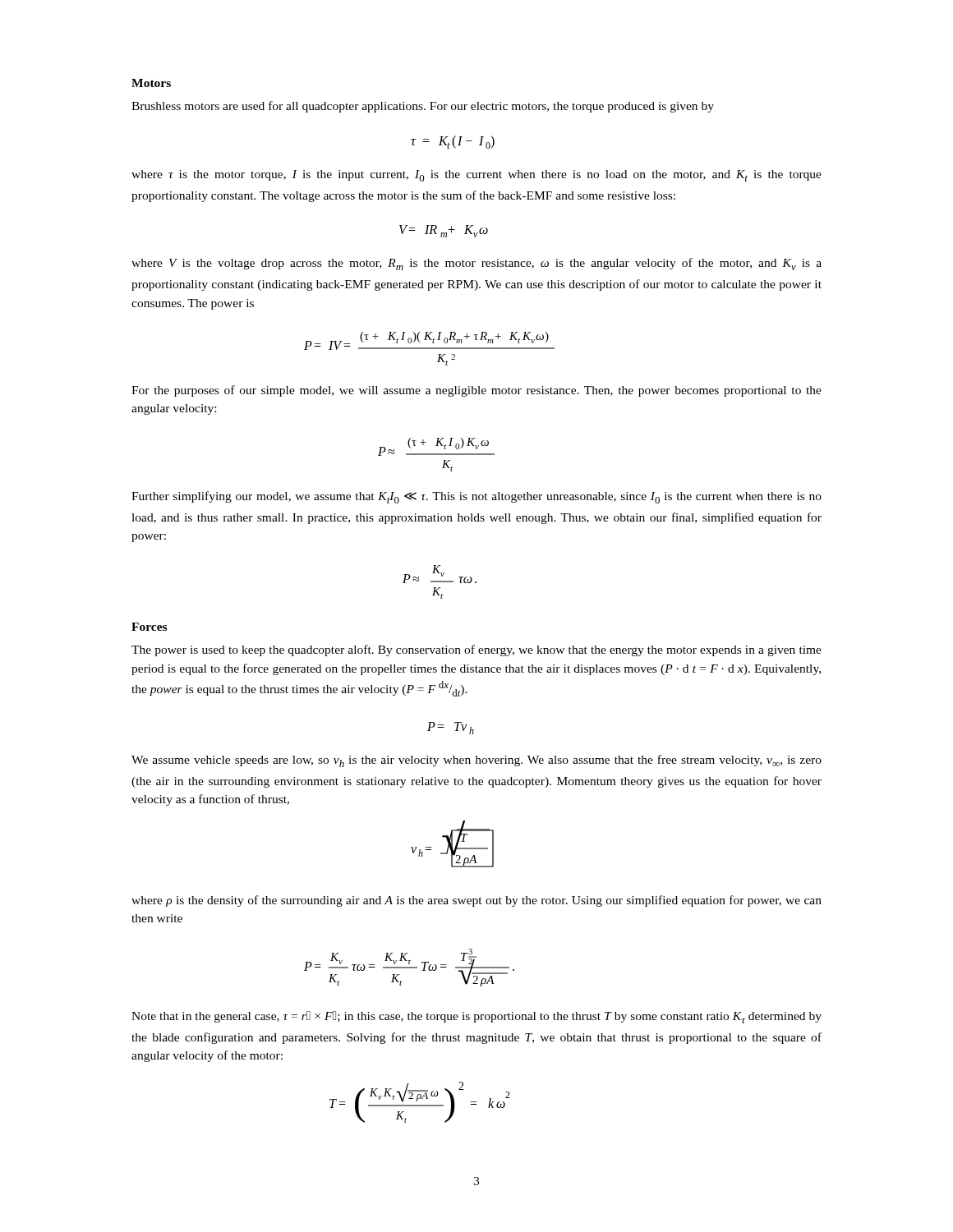Point to the element starting "P = K v K t τω ="

pyautogui.click(x=476, y=967)
